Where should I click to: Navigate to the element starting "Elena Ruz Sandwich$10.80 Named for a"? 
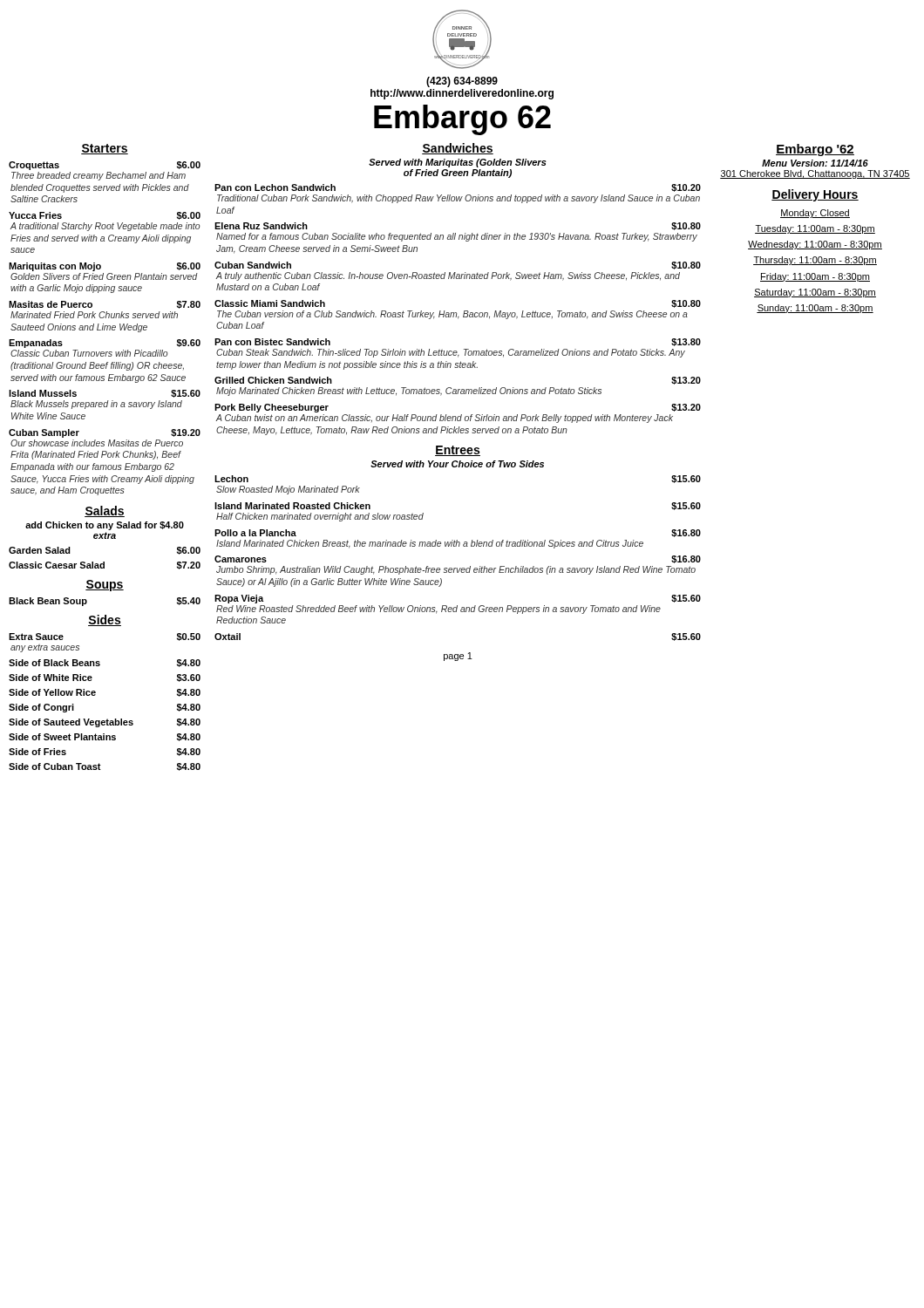coord(458,238)
